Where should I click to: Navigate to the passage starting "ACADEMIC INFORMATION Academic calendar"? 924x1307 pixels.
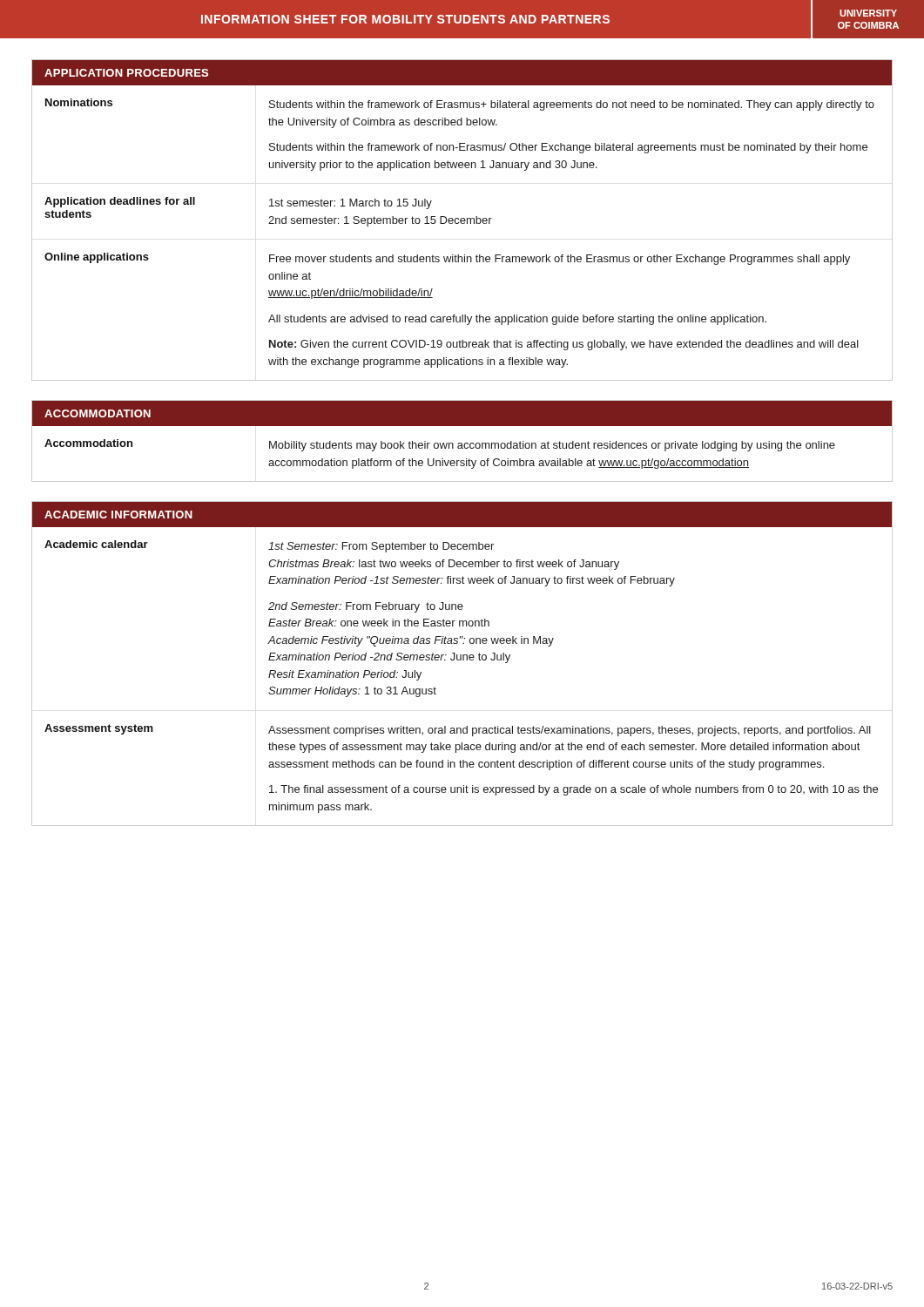[x=462, y=663]
